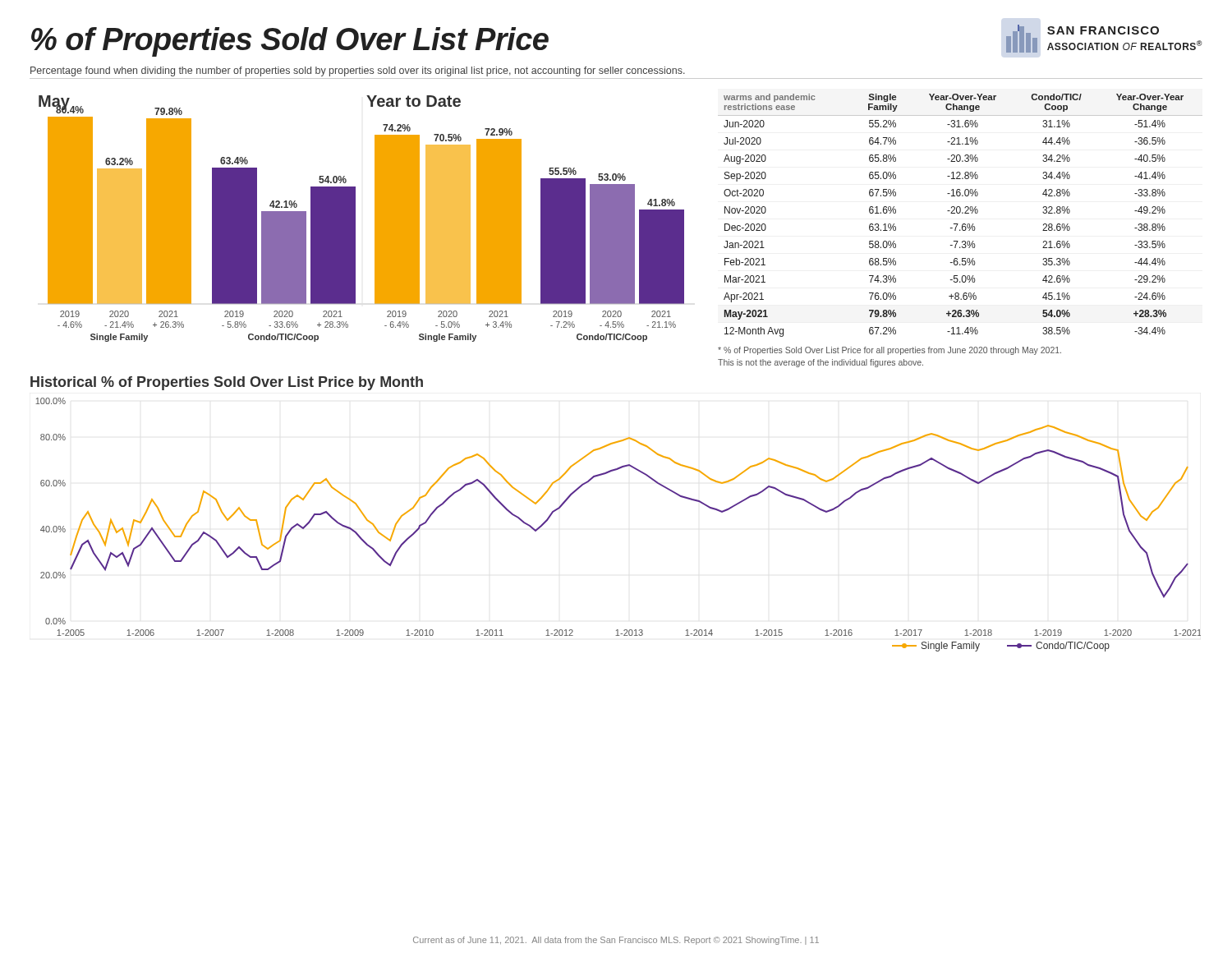Click the section header that begins "Historical % of Properties"
Image resolution: width=1232 pixels, height=953 pixels.
coord(227,382)
